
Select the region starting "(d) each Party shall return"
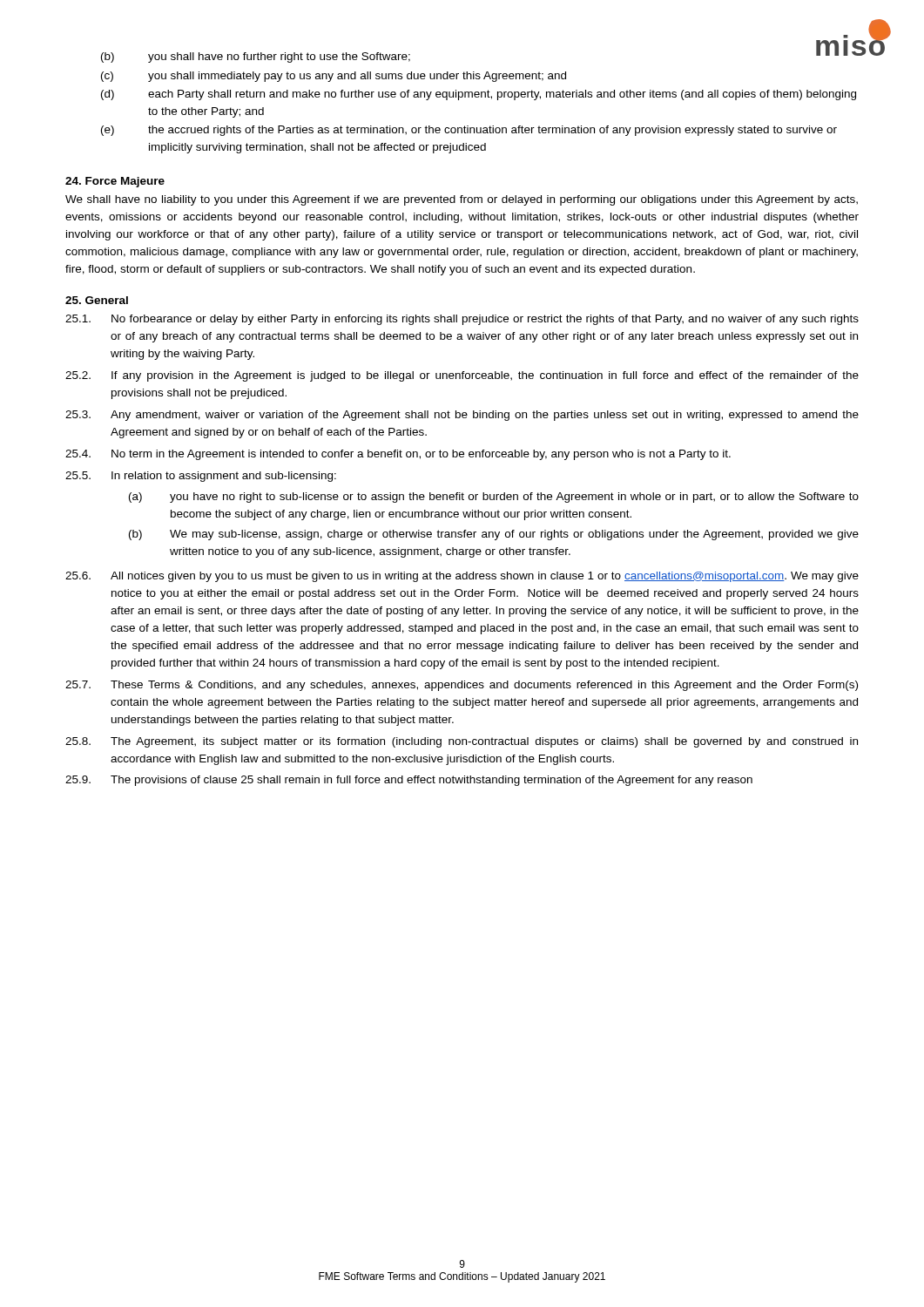point(462,103)
